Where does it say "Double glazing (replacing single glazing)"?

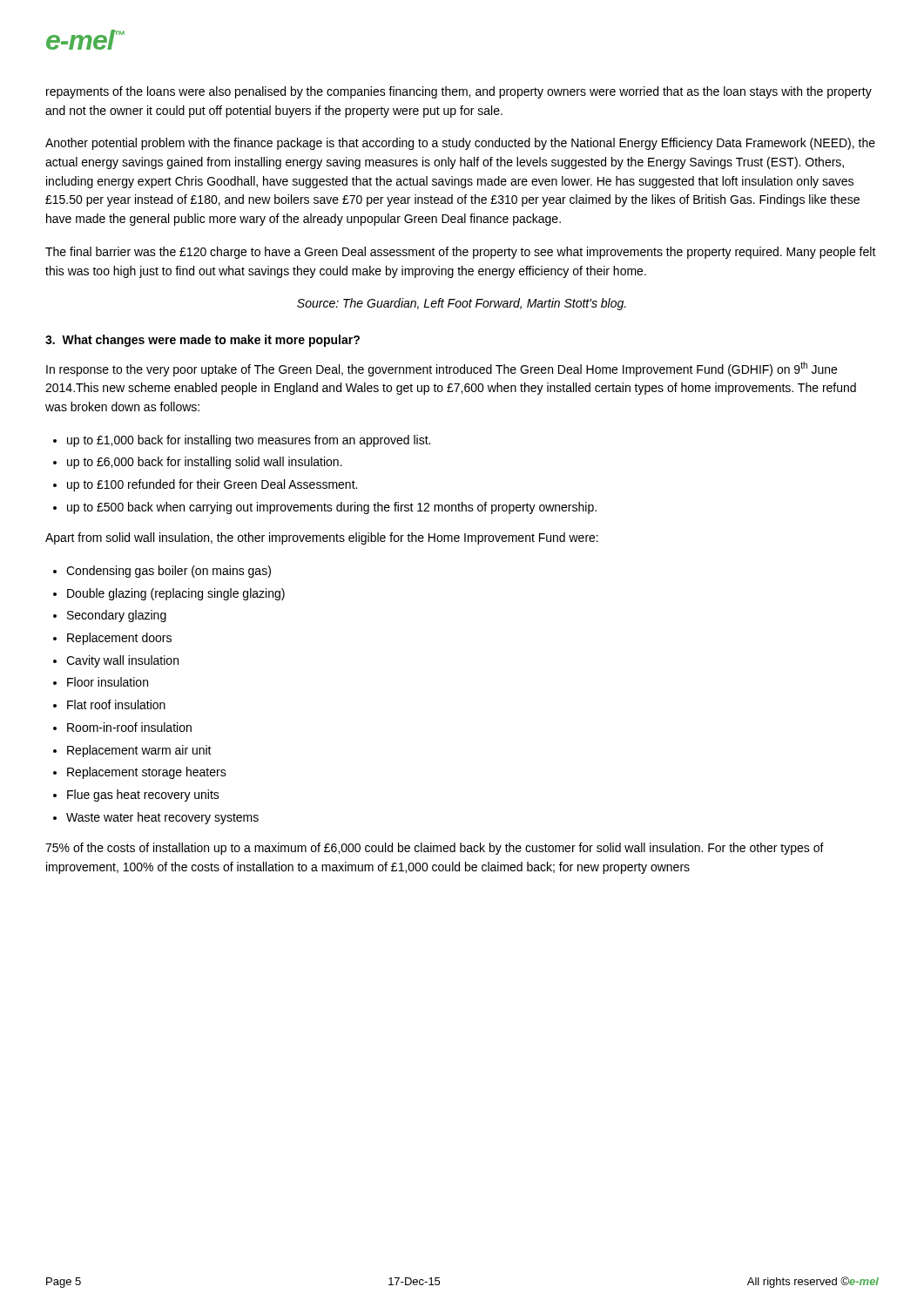[176, 593]
